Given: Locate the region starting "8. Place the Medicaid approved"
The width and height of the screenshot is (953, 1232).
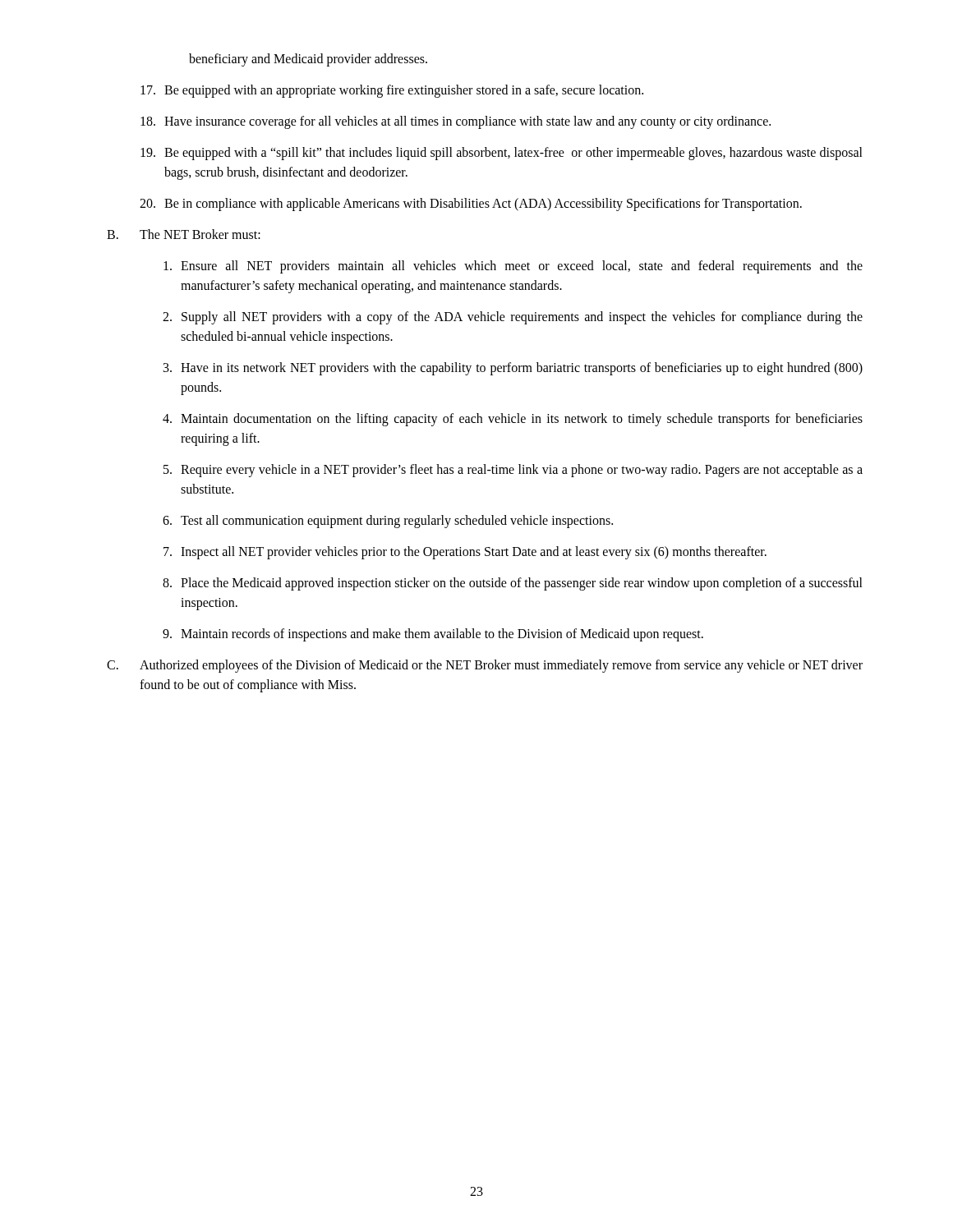Looking at the screenshot, I should [501, 593].
